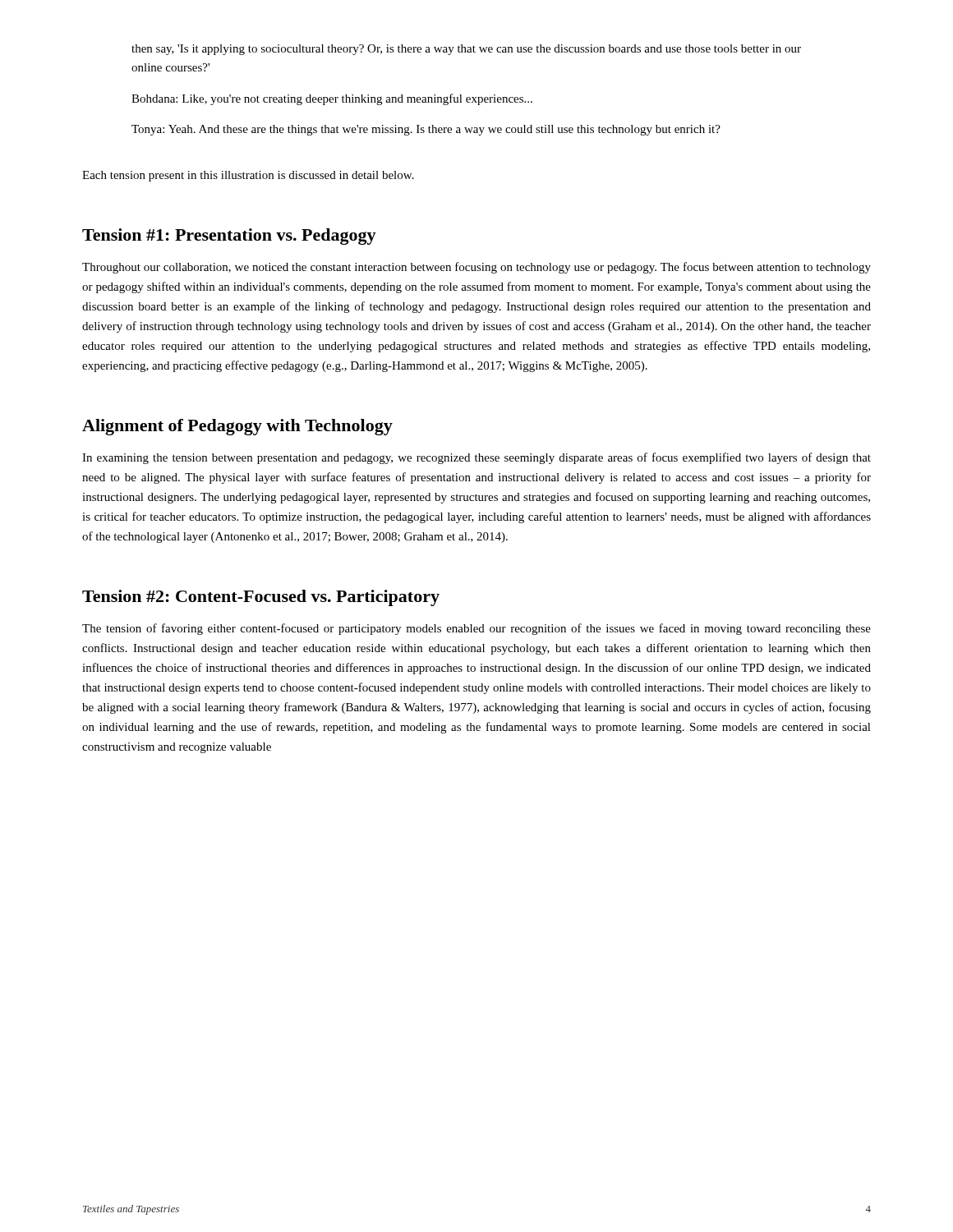Image resolution: width=953 pixels, height=1232 pixels.
Task: Find the section header that reads "Alignment of Pedagogy"
Action: click(237, 425)
